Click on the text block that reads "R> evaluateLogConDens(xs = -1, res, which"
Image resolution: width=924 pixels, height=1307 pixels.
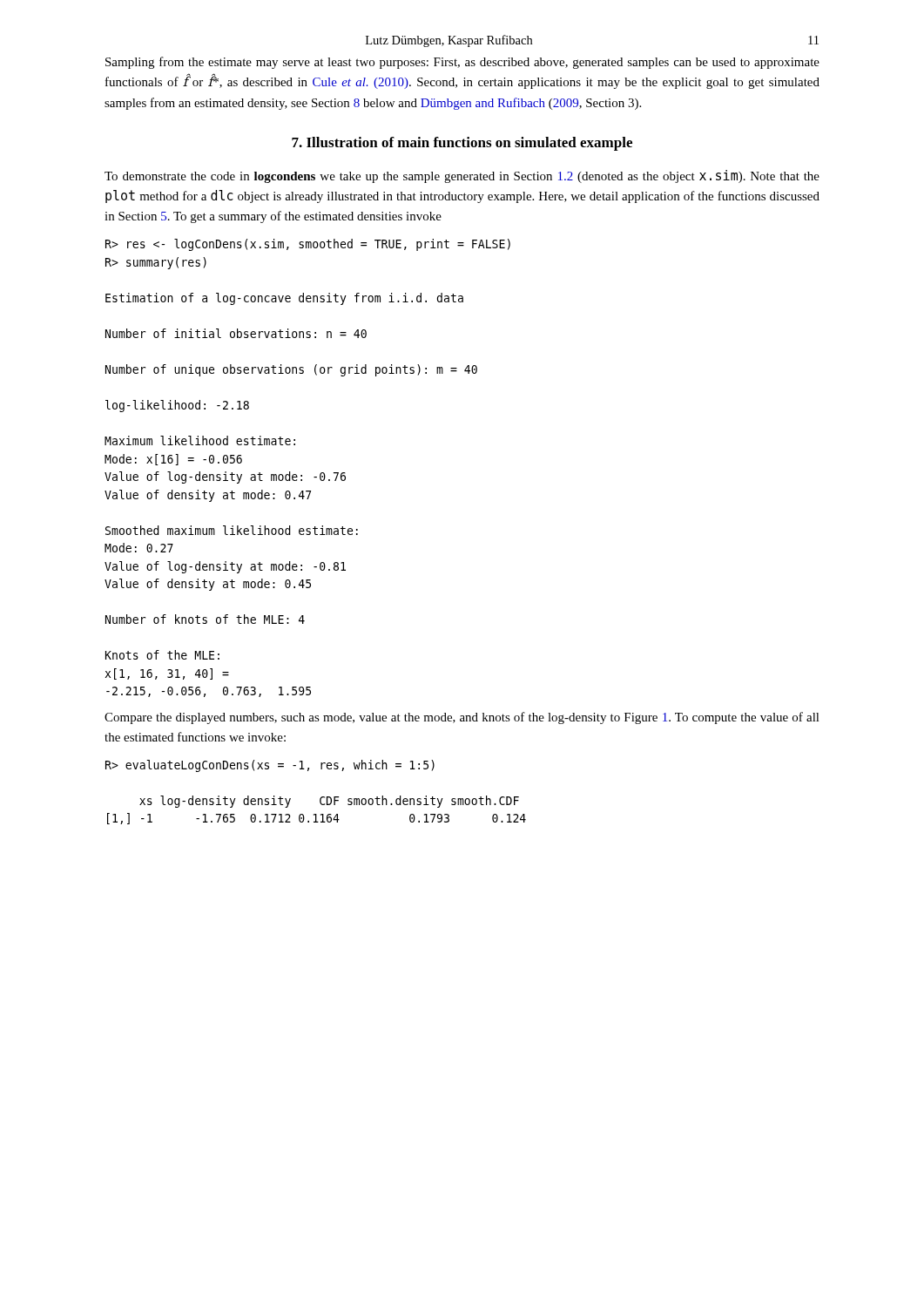pyautogui.click(x=462, y=793)
